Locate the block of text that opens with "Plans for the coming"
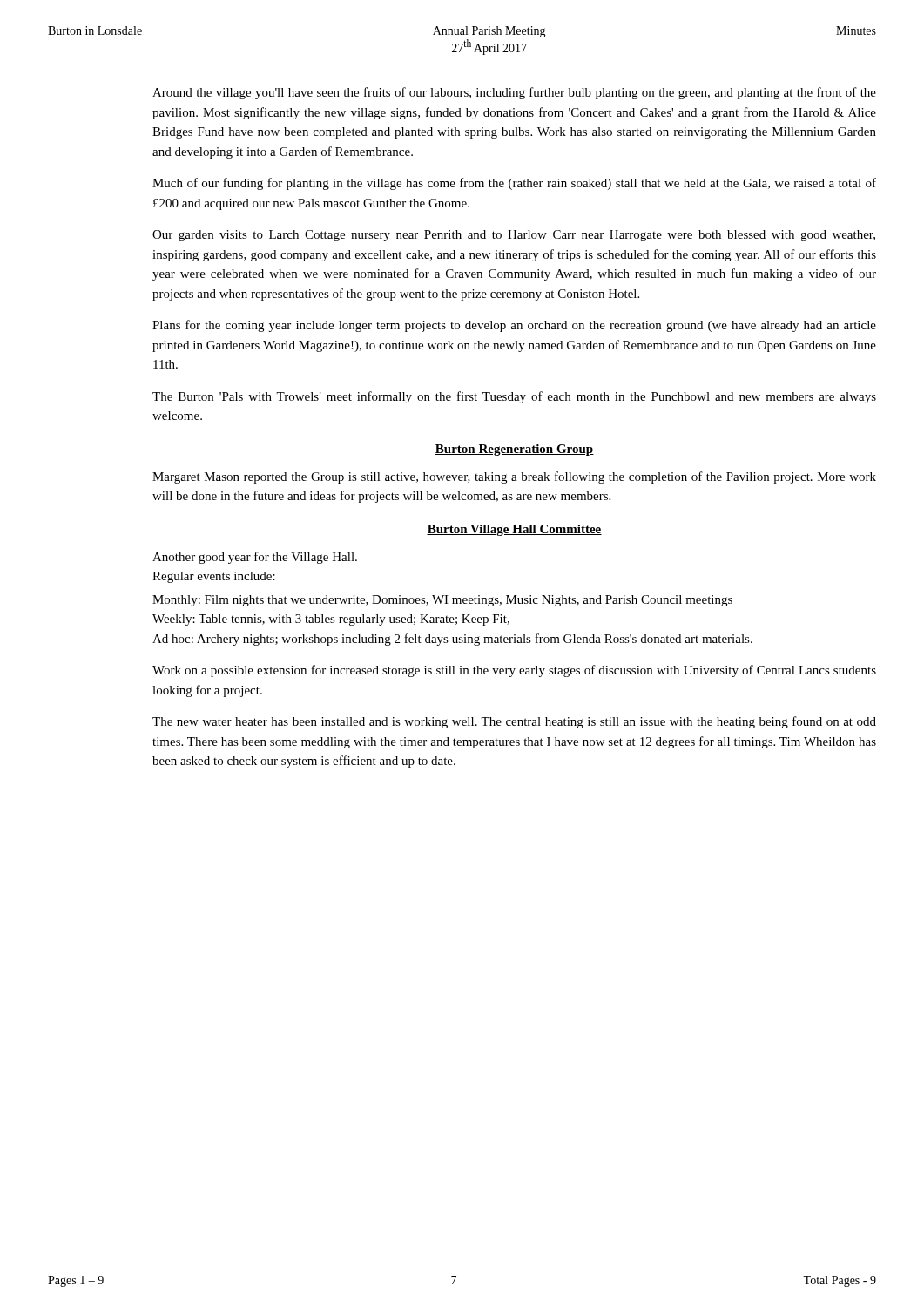The width and height of the screenshot is (924, 1307). (x=514, y=345)
